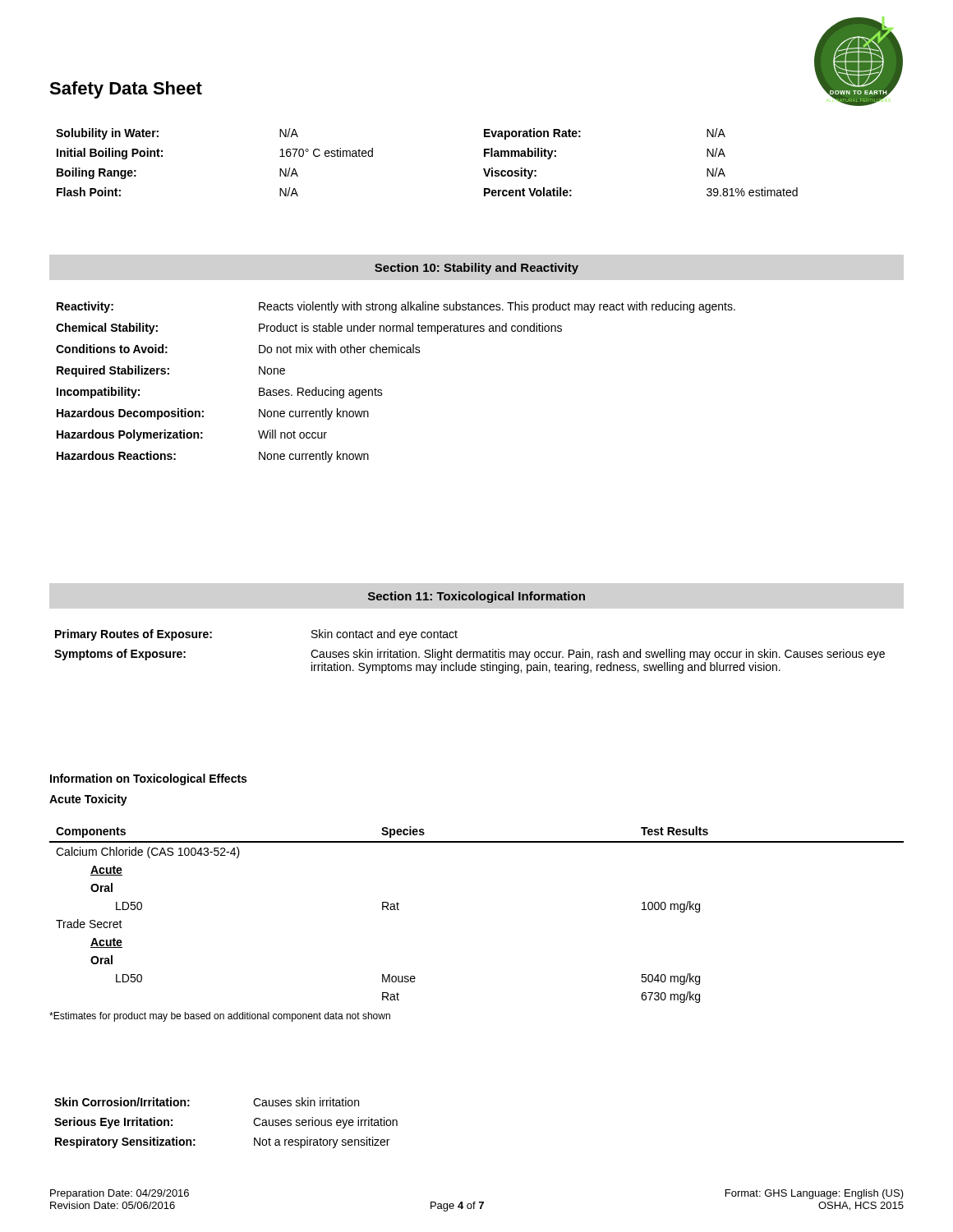Locate the text "Section 11: Toxicological Information"
The image size is (953, 1232).
tap(476, 596)
